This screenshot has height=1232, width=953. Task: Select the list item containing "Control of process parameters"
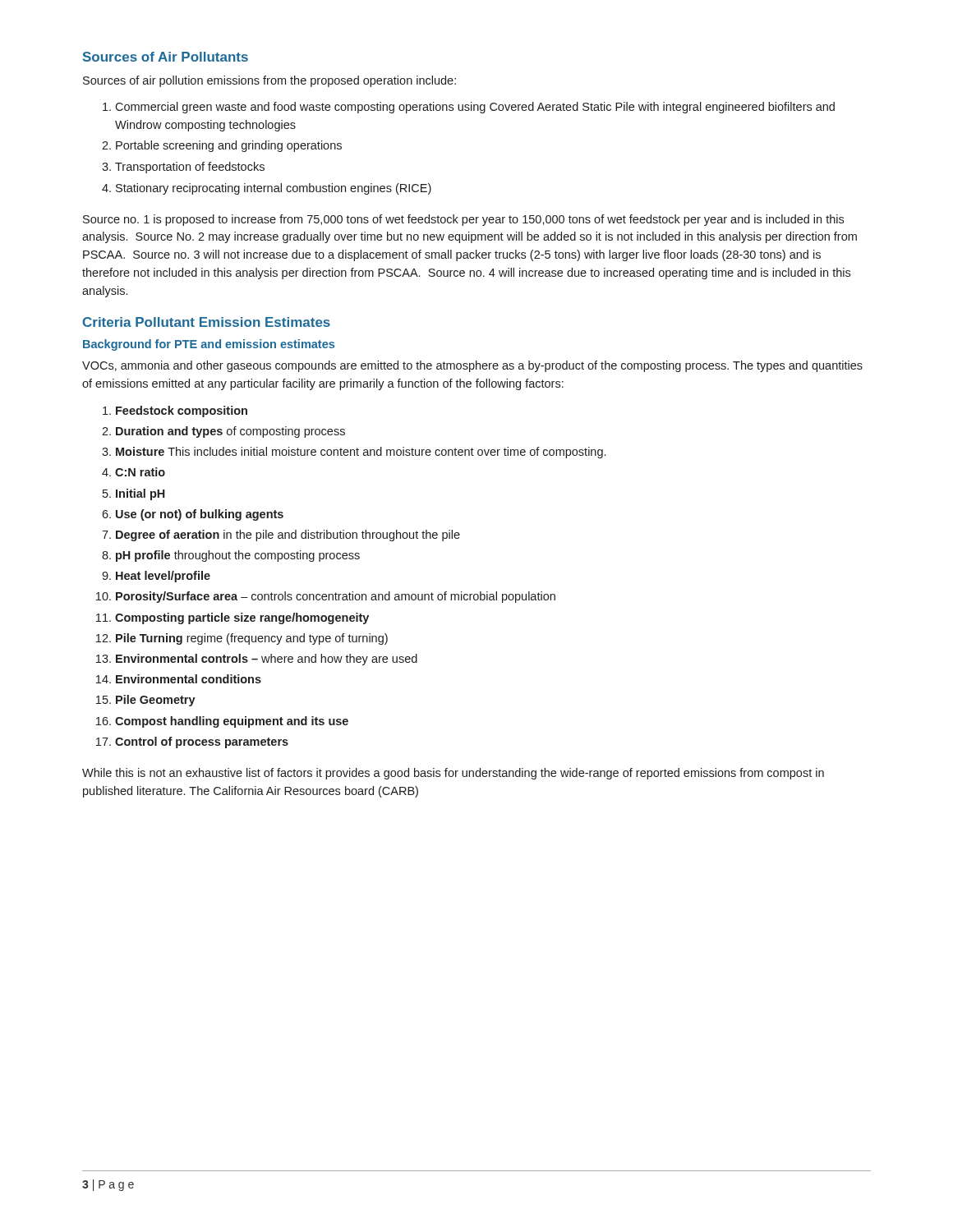[202, 741]
